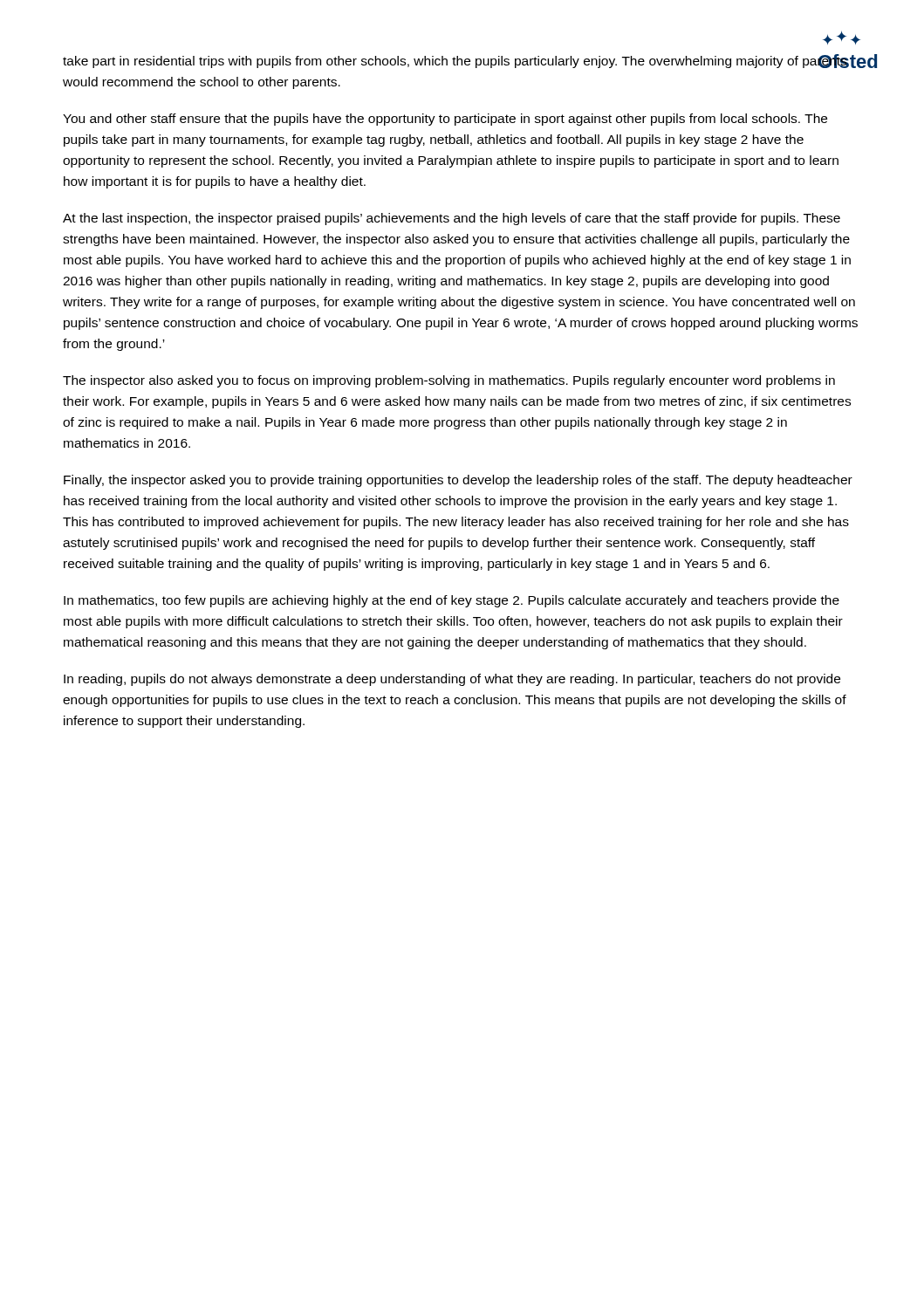The height and width of the screenshot is (1309, 924).
Task: Find the element starting "At the last inspection, the inspector praised"
Action: coord(462,281)
